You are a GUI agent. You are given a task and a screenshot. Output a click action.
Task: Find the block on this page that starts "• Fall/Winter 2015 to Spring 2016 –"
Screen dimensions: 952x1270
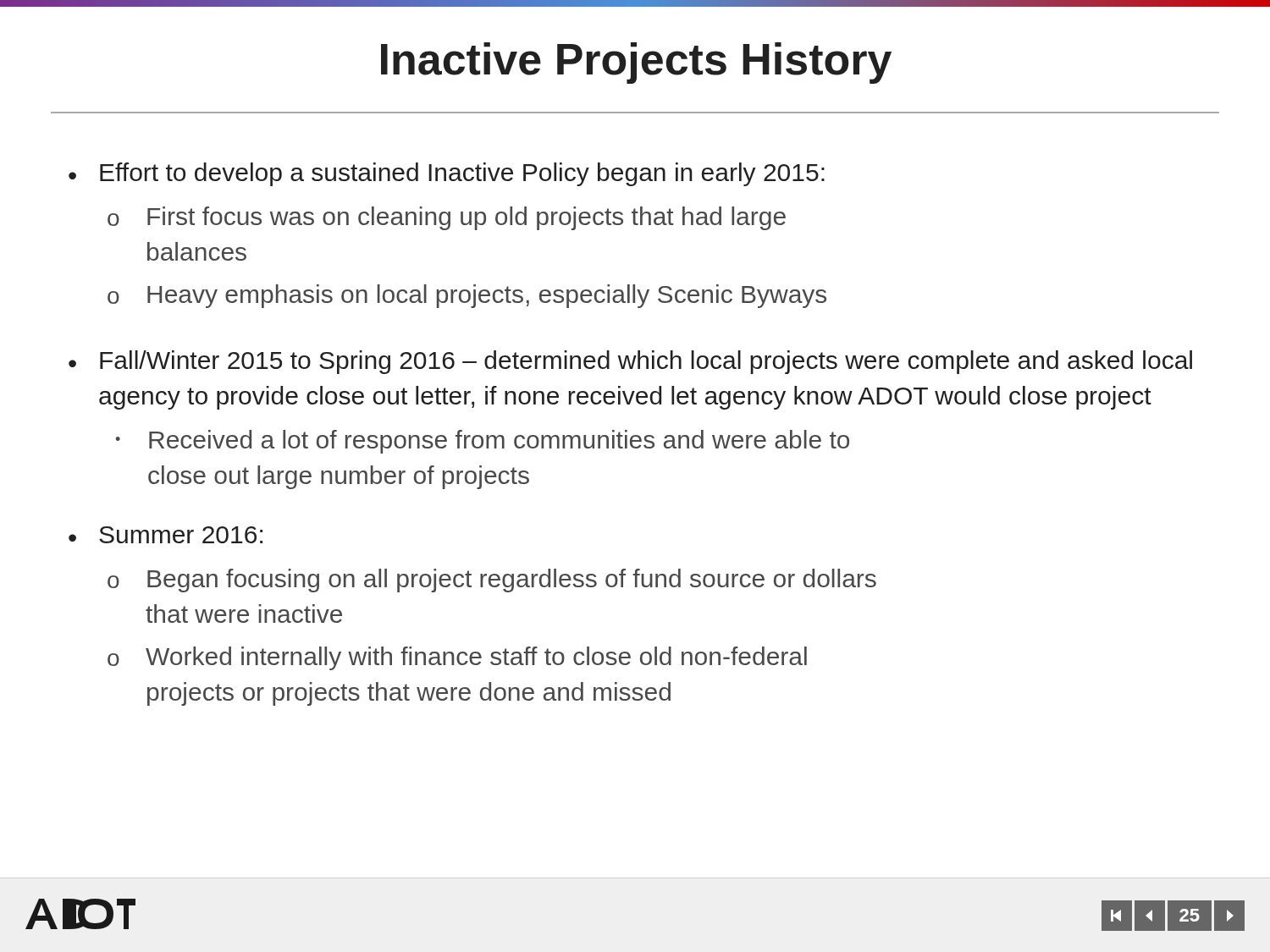(x=630, y=362)
